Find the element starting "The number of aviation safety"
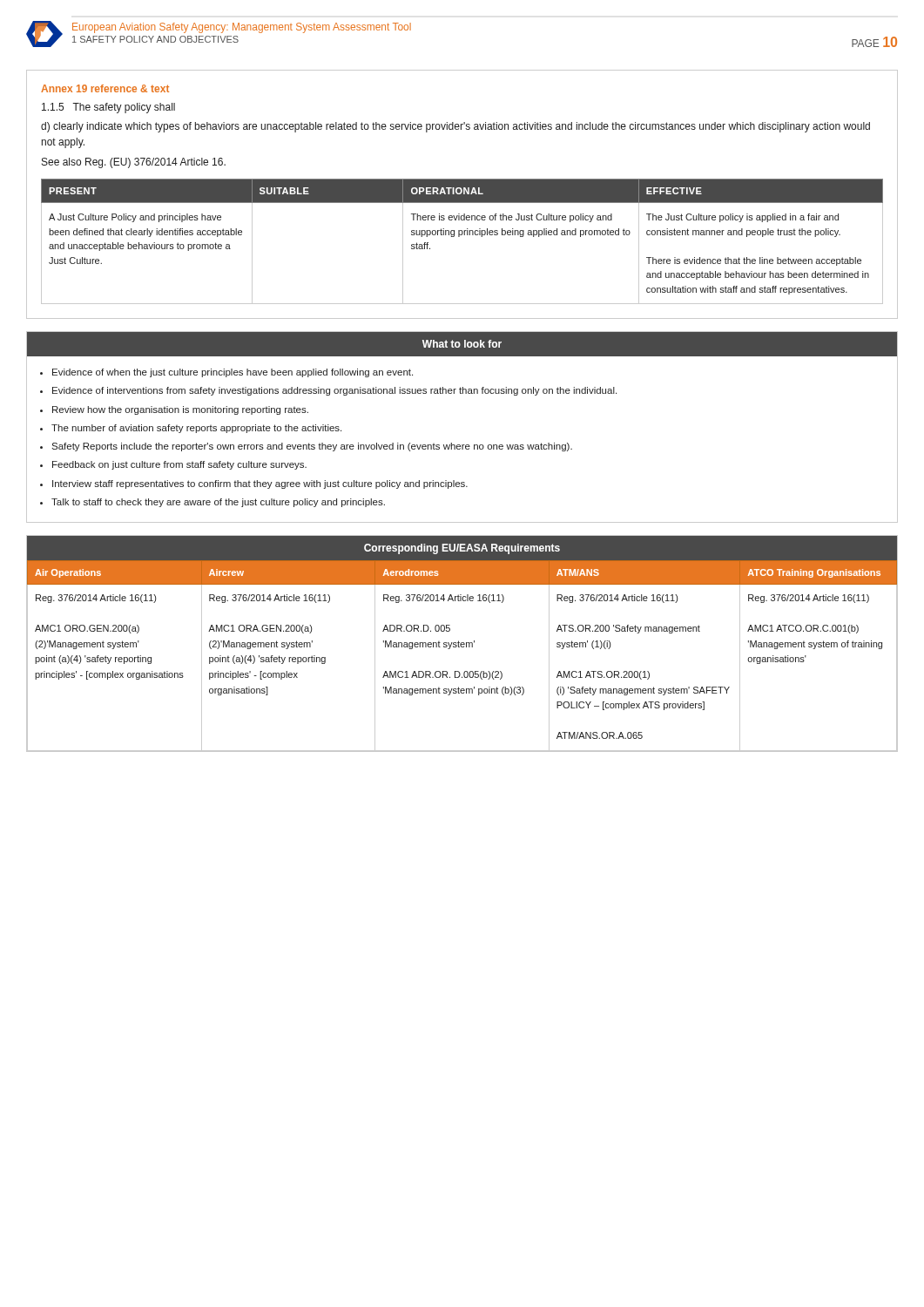This screenshot has height=1307, width=924. (x=197, y=428)
